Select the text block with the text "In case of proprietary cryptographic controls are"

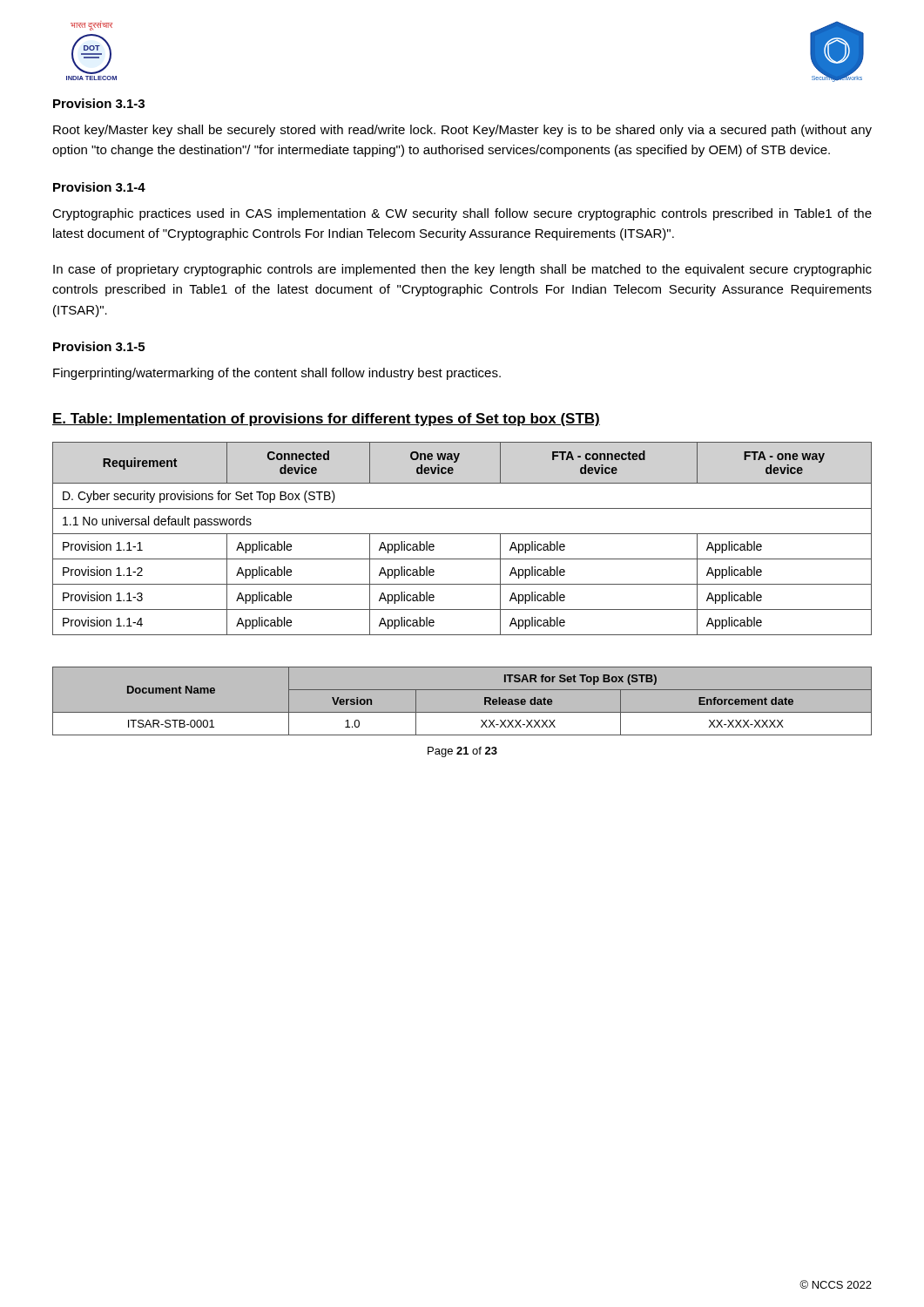[x=462, y=289]
